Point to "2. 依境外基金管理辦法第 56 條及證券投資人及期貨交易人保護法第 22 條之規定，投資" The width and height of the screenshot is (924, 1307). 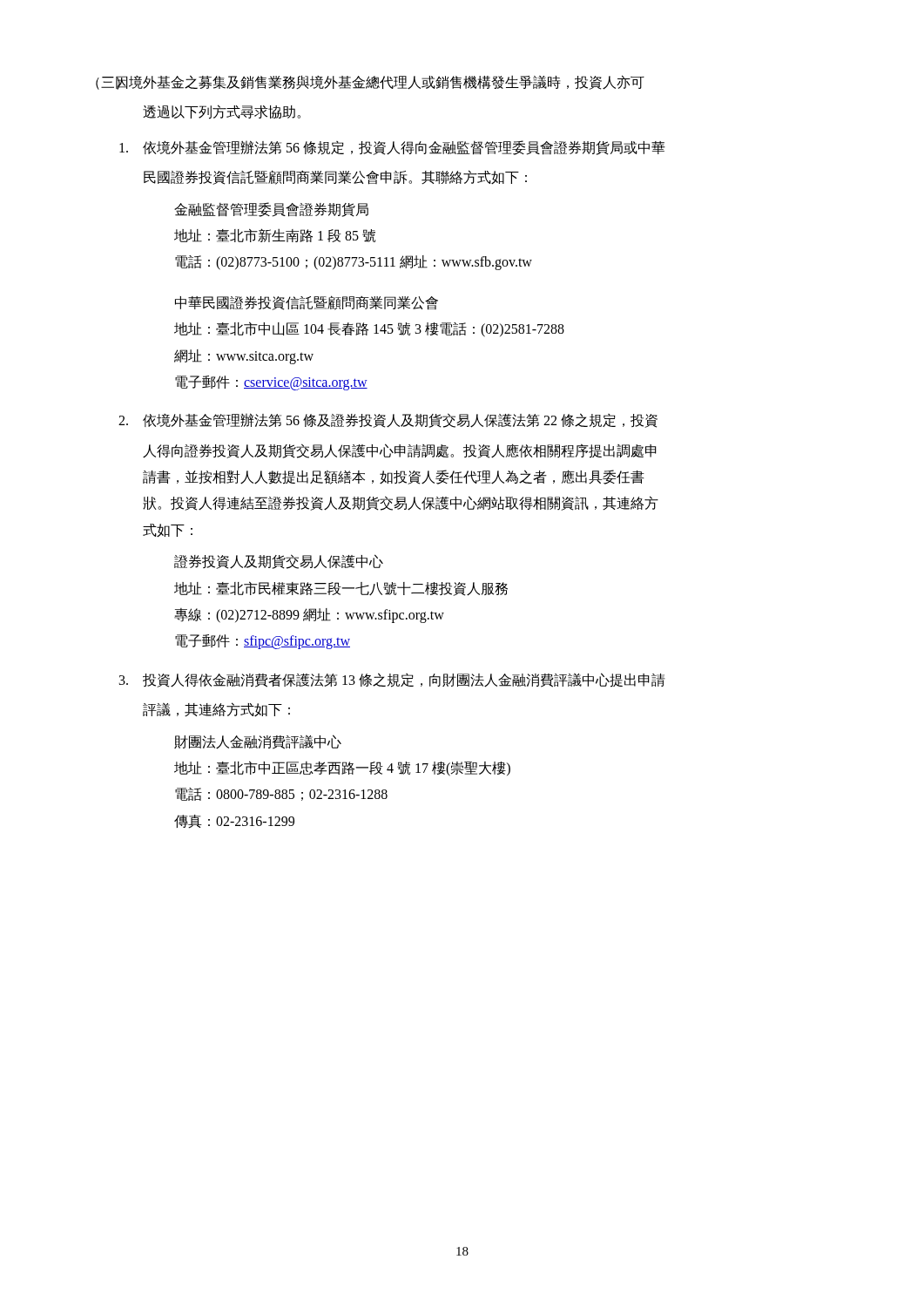click(x=478, y=421)
